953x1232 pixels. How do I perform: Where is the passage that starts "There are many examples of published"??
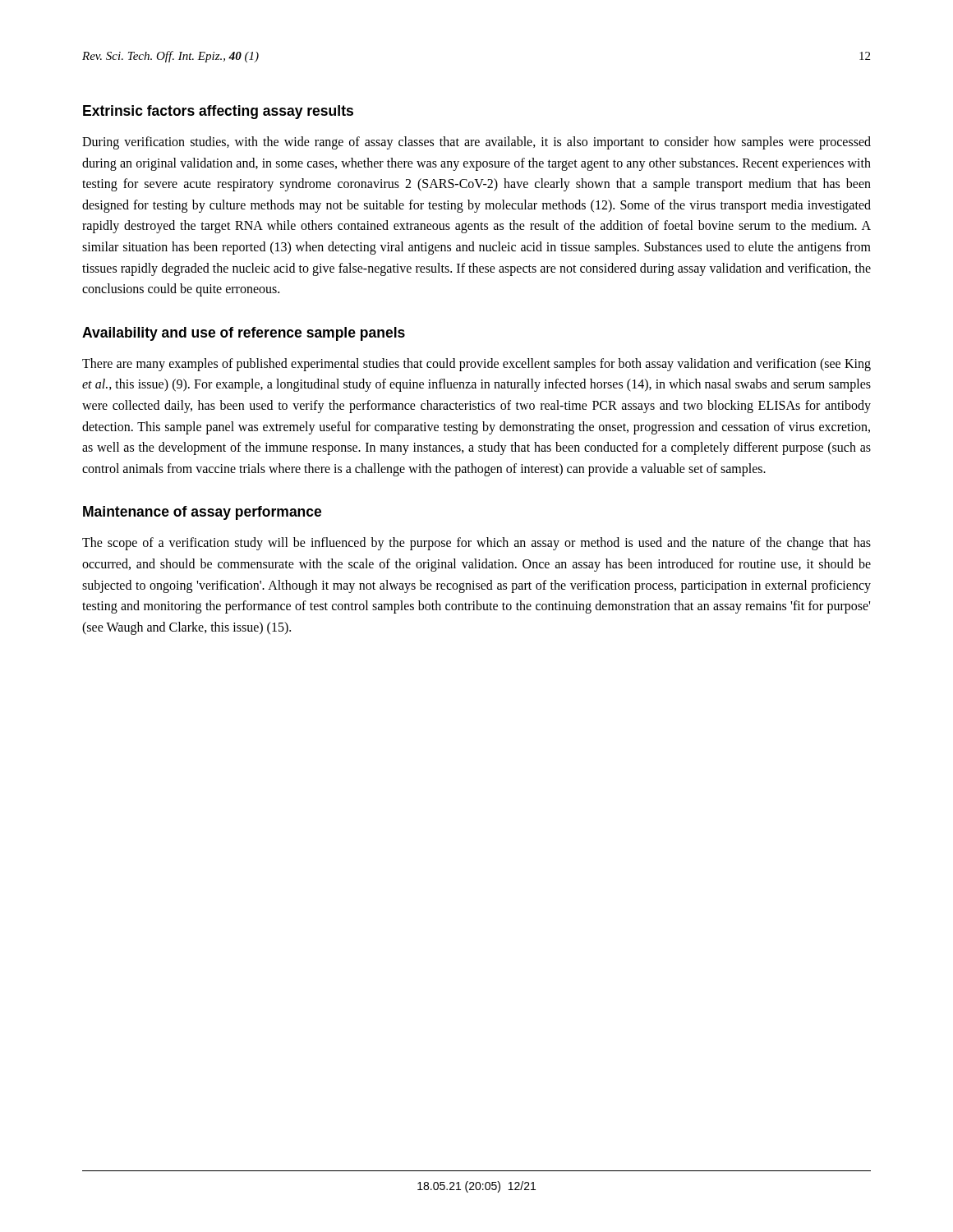(476, 416)
